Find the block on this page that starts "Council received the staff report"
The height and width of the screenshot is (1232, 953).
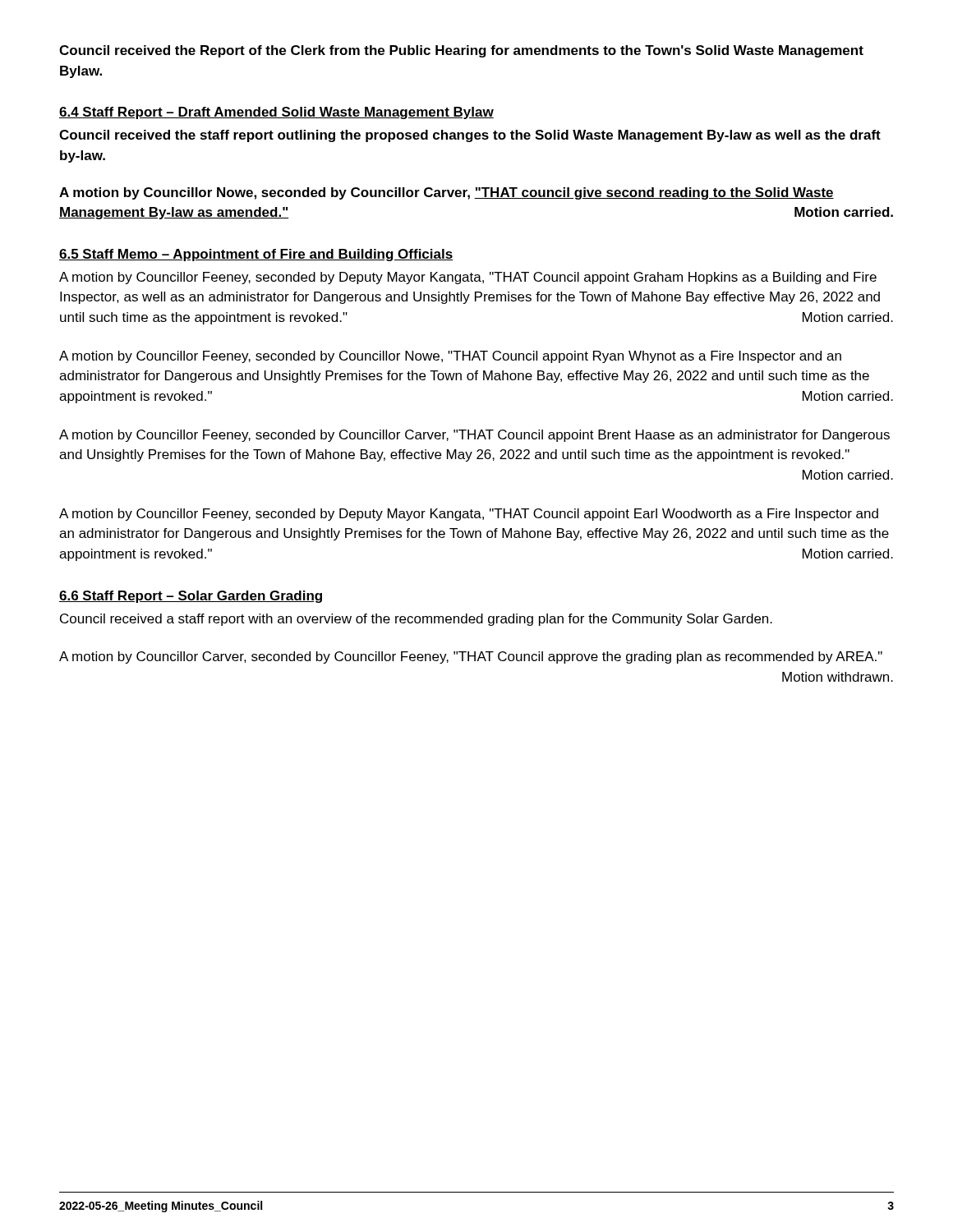click(470, 145)
